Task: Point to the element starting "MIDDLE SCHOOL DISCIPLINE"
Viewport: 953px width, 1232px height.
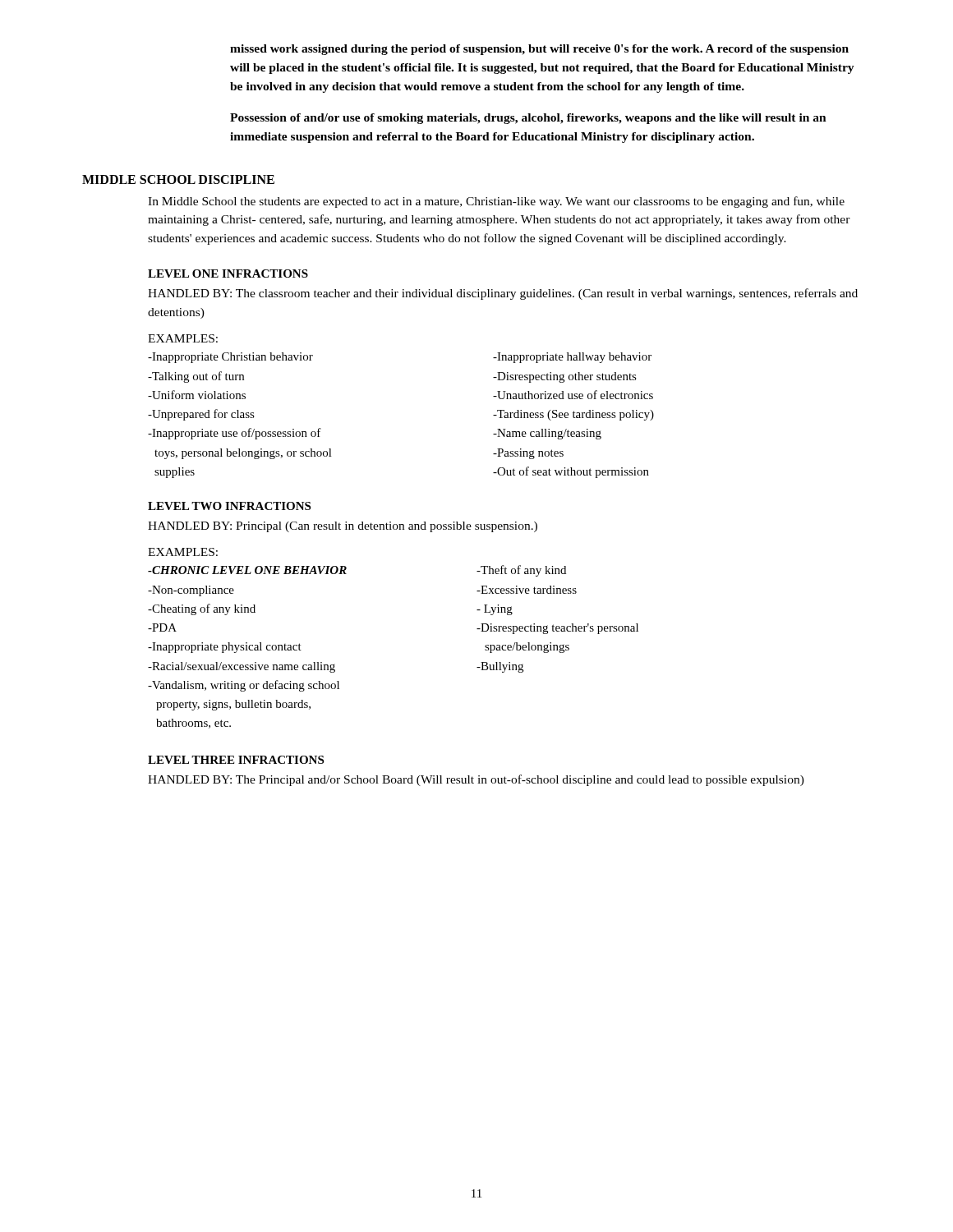Action: (x=179, y=179)
